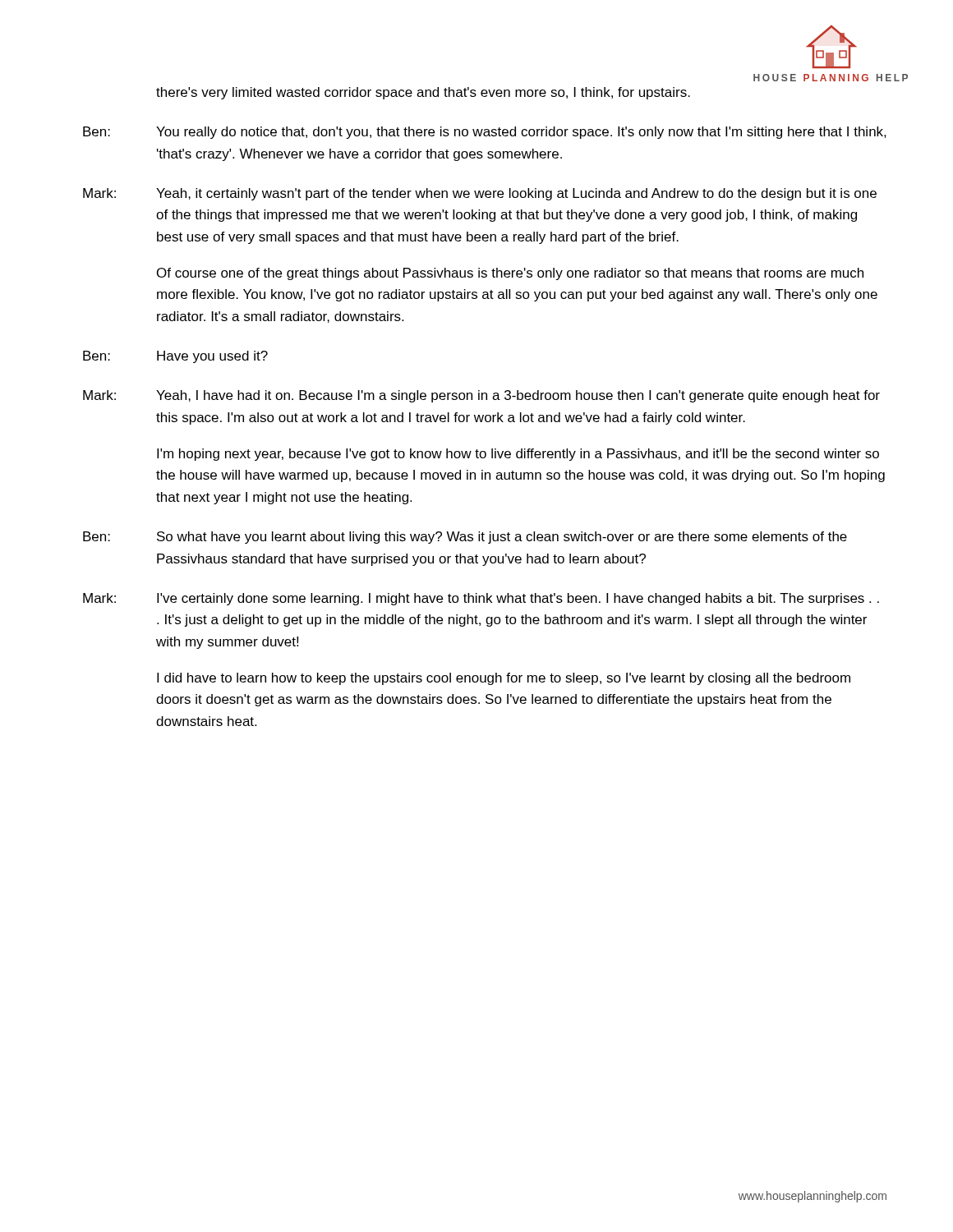Click the passage that begins "Ben: So what have"
Screen dimensions: 1232x953
[485, 548]
